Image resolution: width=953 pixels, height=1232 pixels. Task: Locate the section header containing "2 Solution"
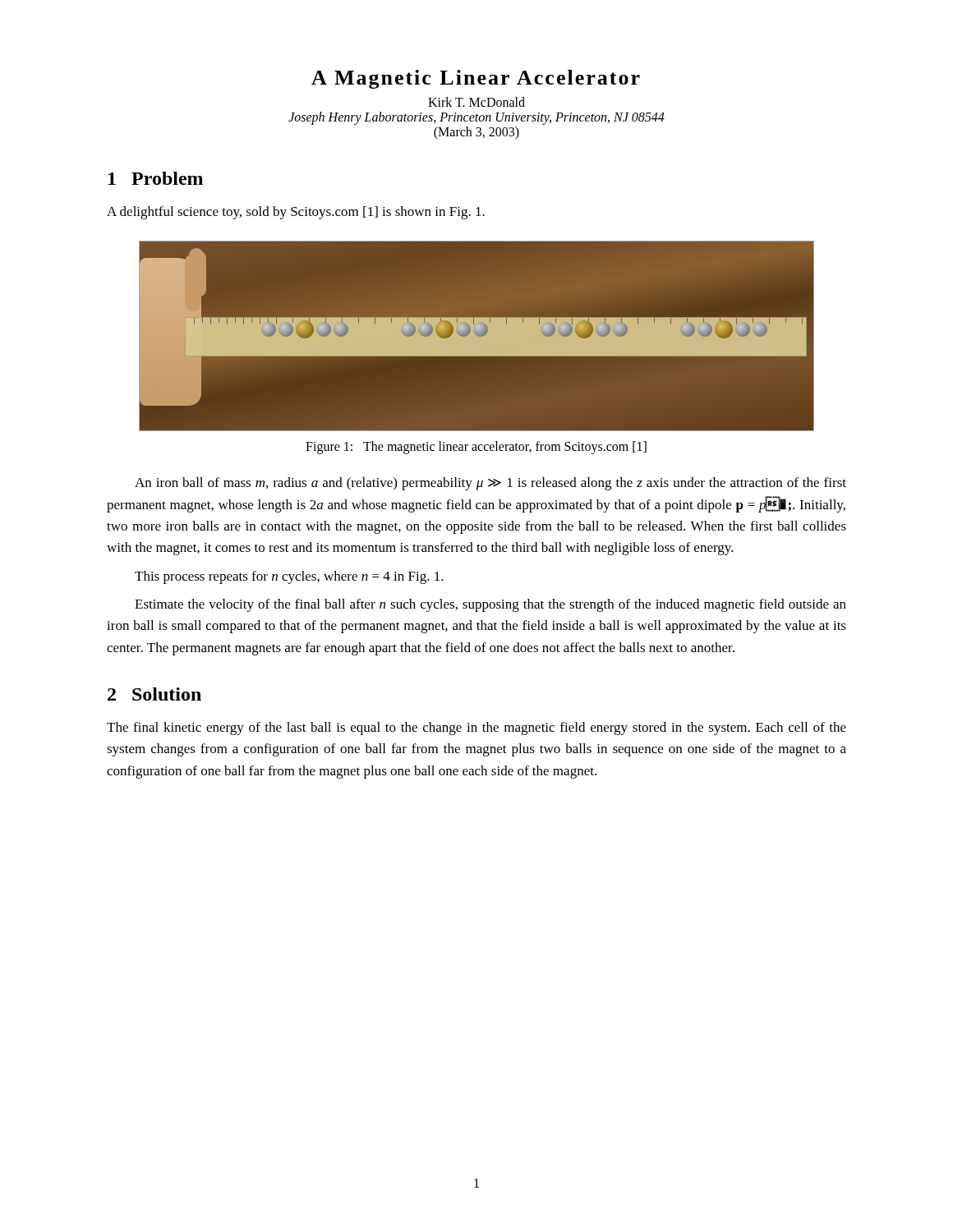[154, 694]
